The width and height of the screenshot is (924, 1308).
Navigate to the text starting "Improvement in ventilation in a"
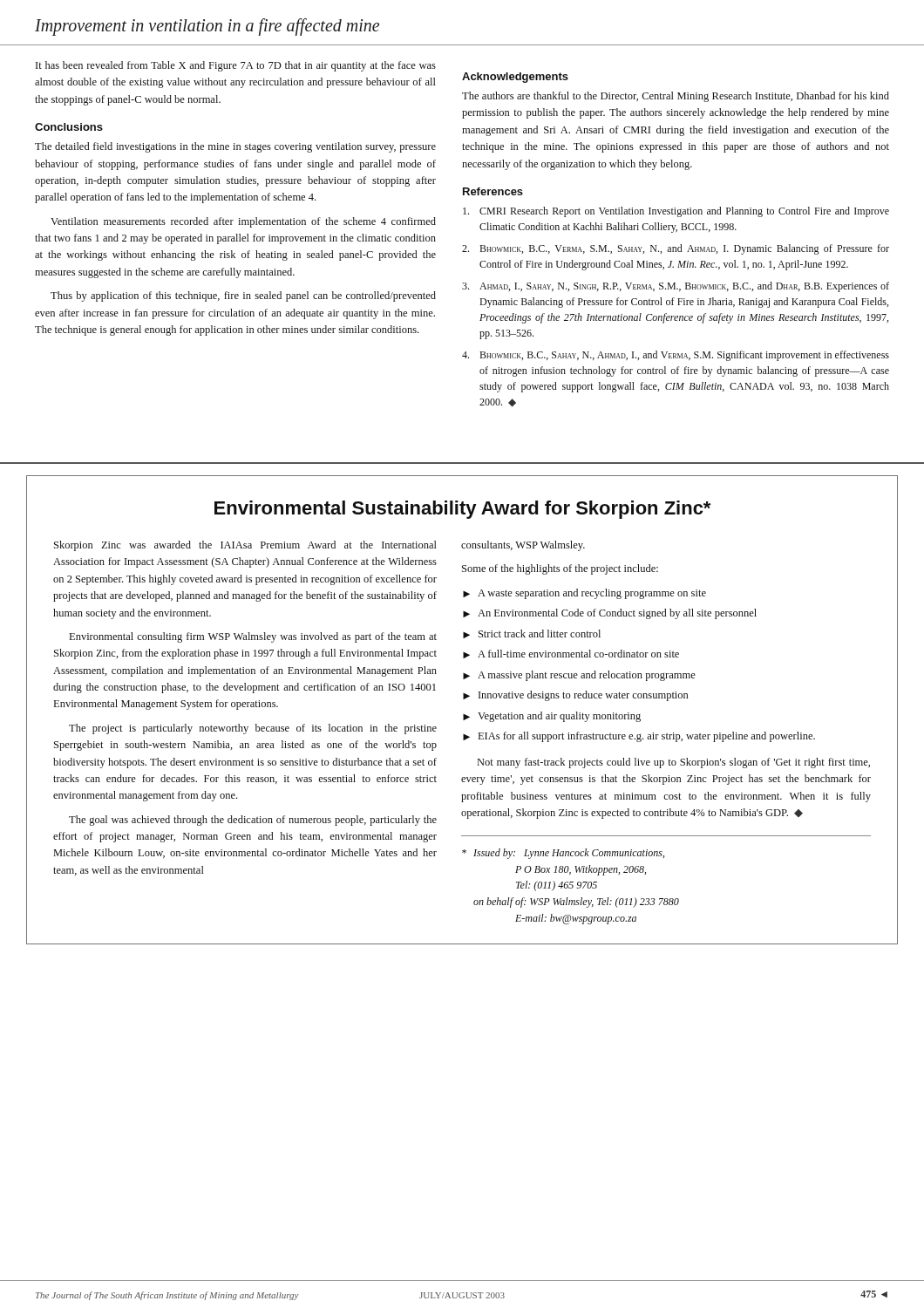[207, 25]
